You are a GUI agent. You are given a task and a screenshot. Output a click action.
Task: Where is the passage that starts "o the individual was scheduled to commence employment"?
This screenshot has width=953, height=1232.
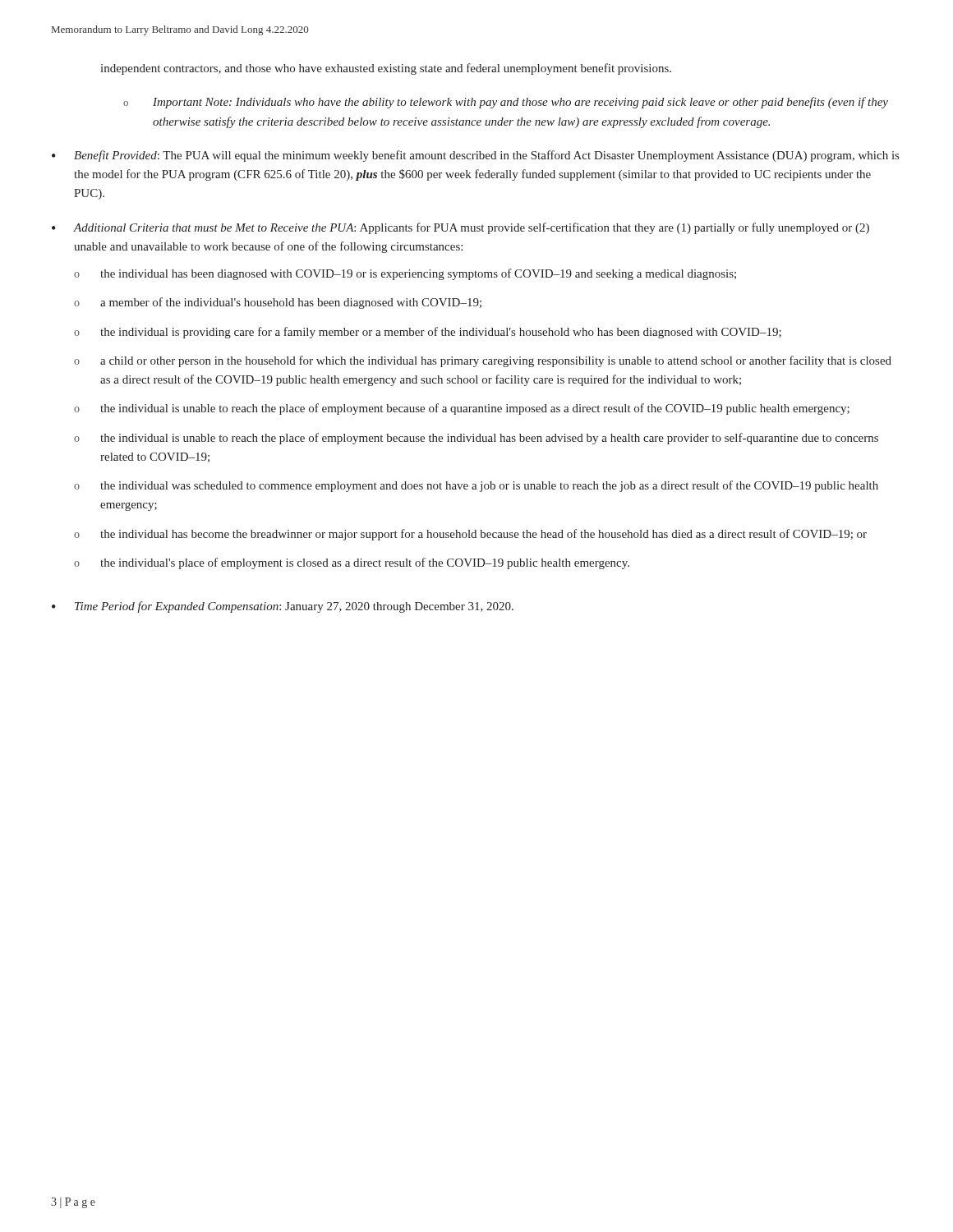488,496
